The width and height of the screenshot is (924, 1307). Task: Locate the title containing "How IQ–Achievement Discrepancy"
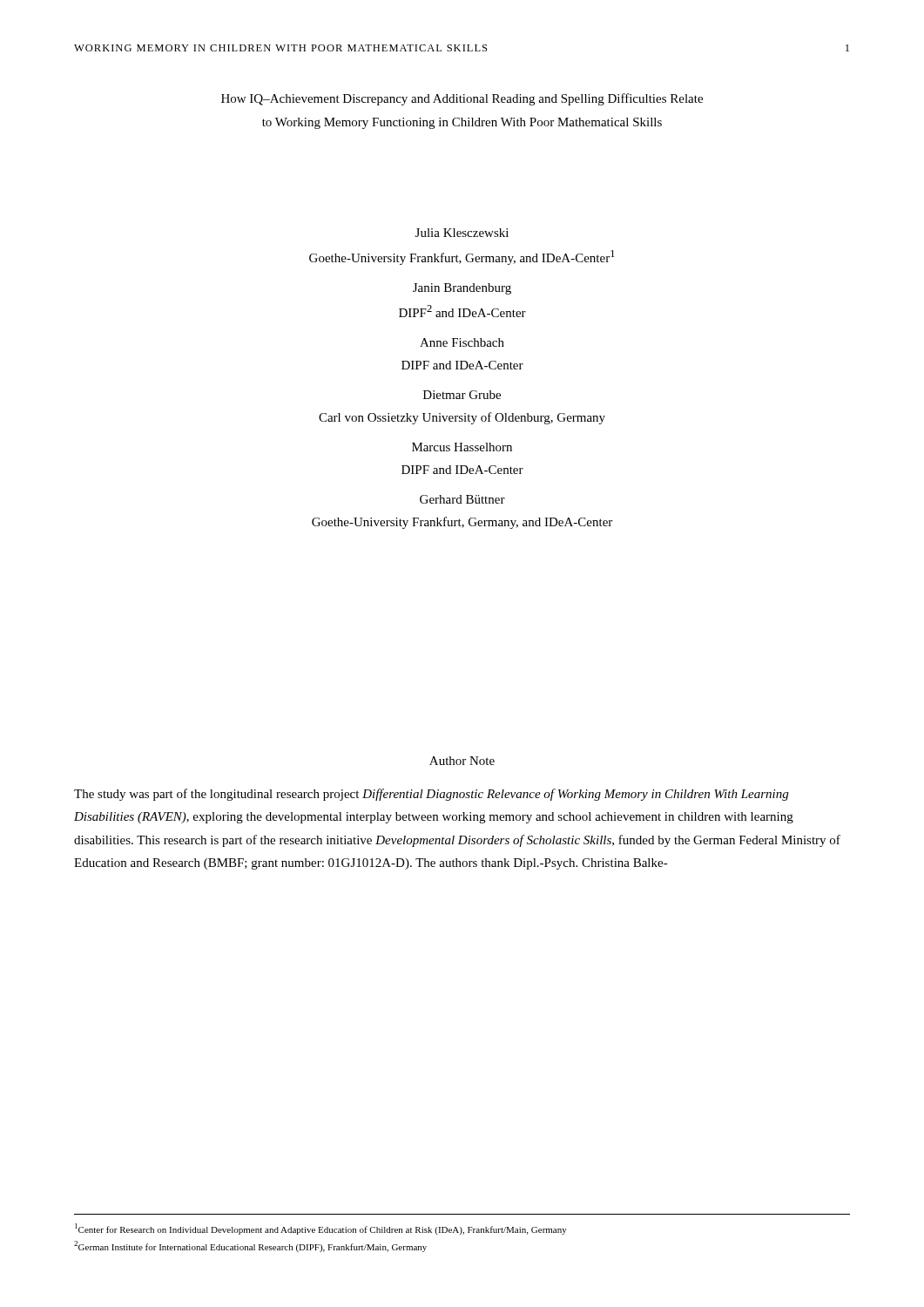click(462, 111)
